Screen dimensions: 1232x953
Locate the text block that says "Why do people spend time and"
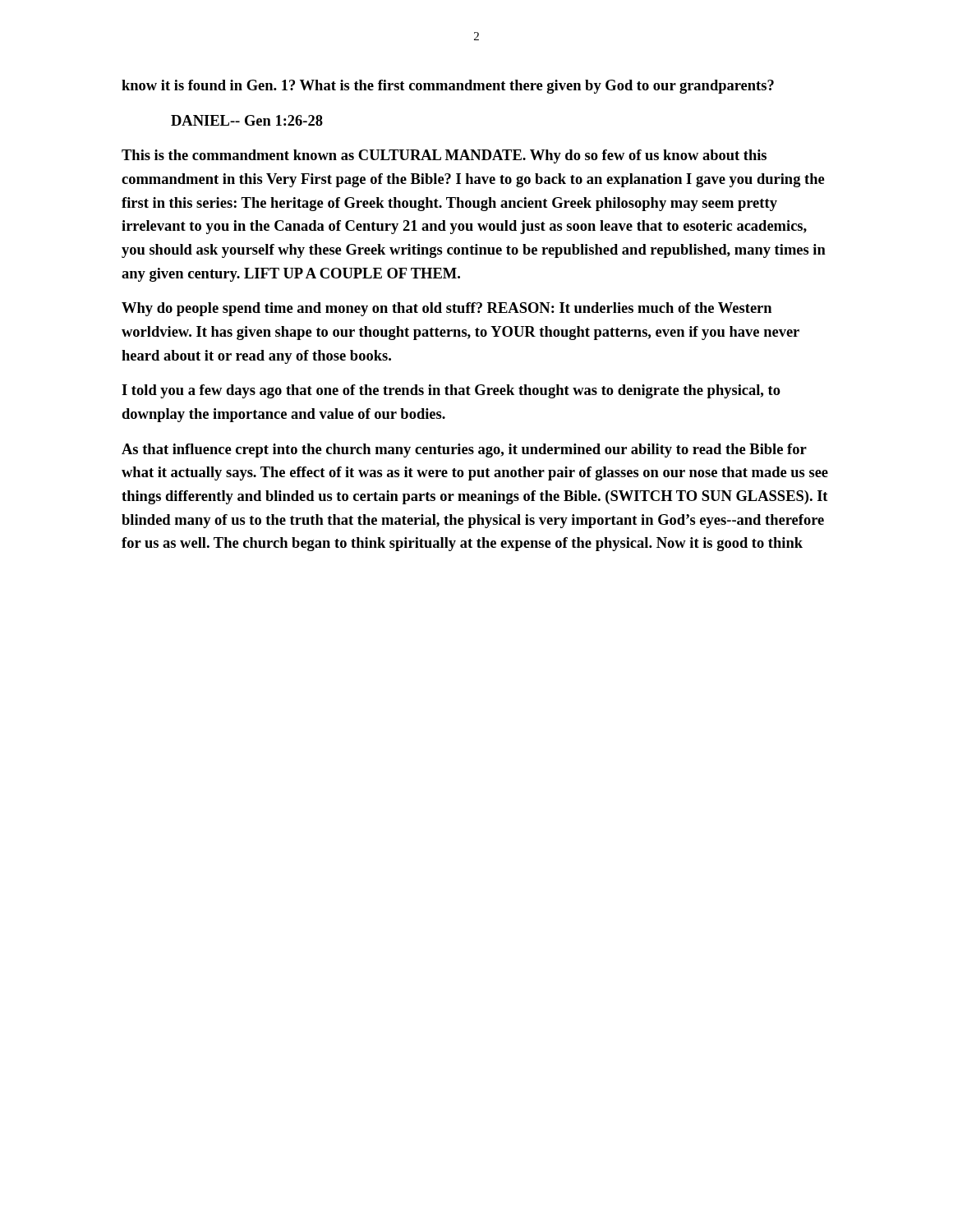click(460, 332)
